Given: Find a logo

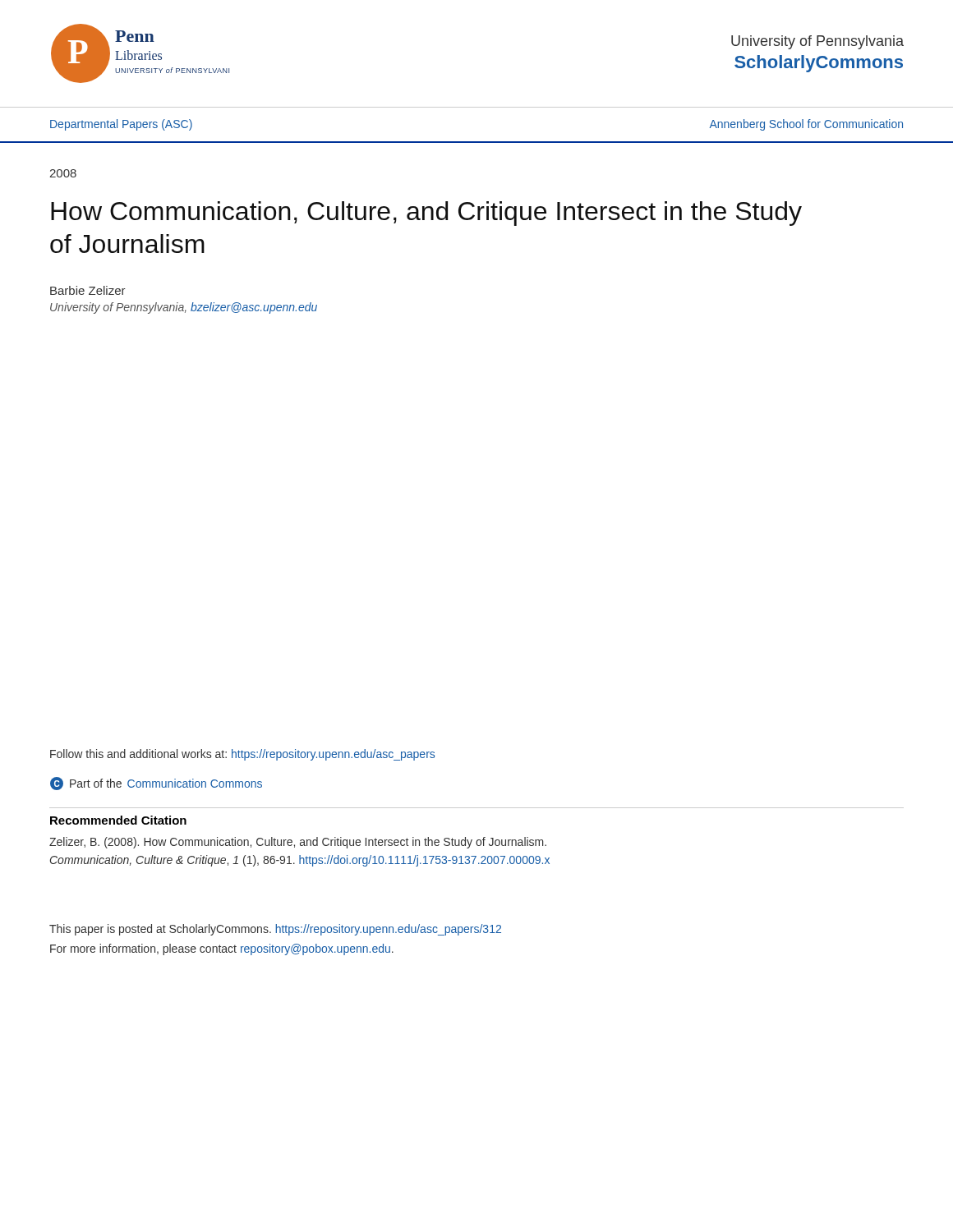Looking at the screenshot, I should [148, 53].
